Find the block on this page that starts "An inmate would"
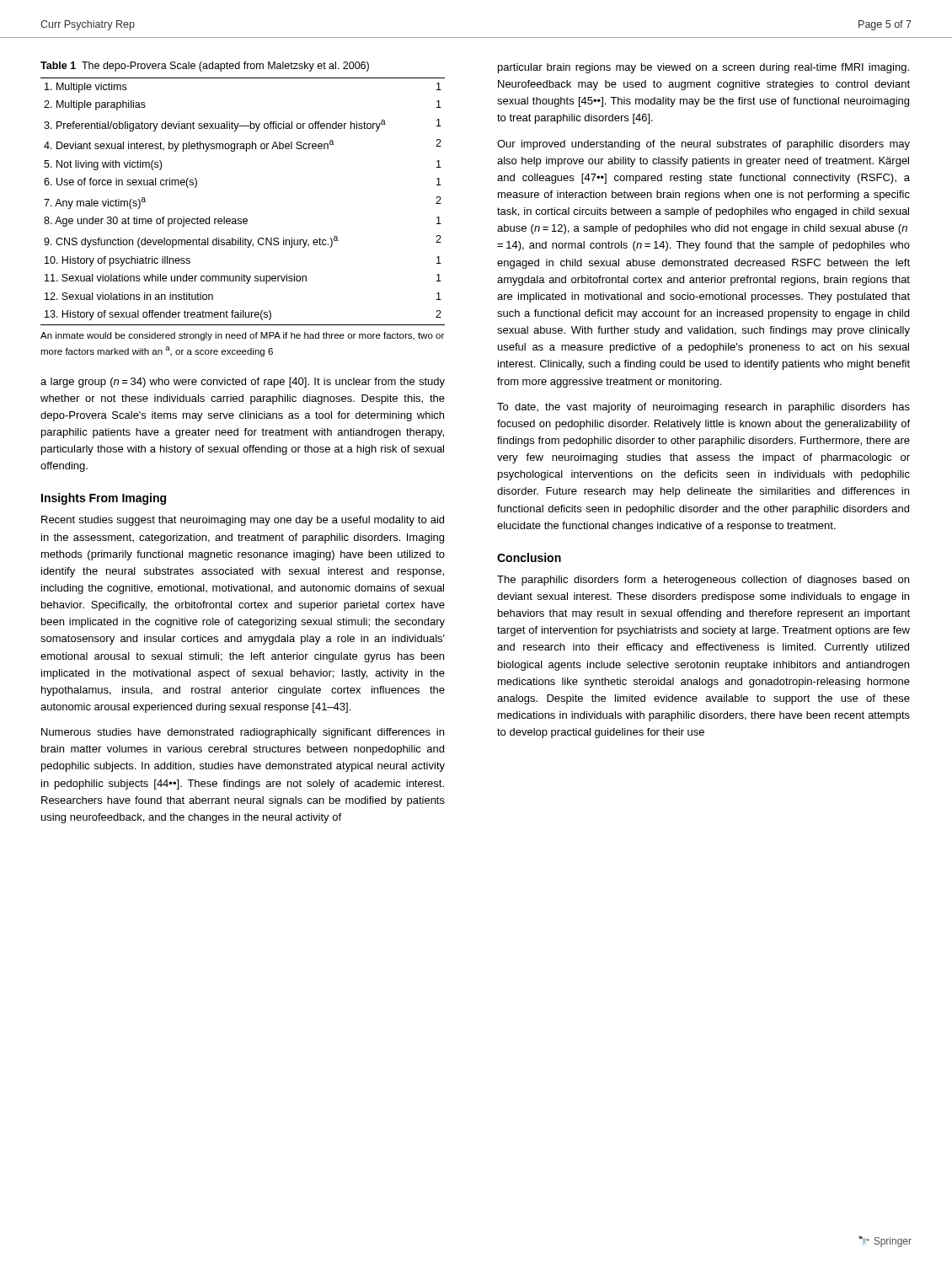Viewport: 952px width, 1264px height. tap(242, 343)
